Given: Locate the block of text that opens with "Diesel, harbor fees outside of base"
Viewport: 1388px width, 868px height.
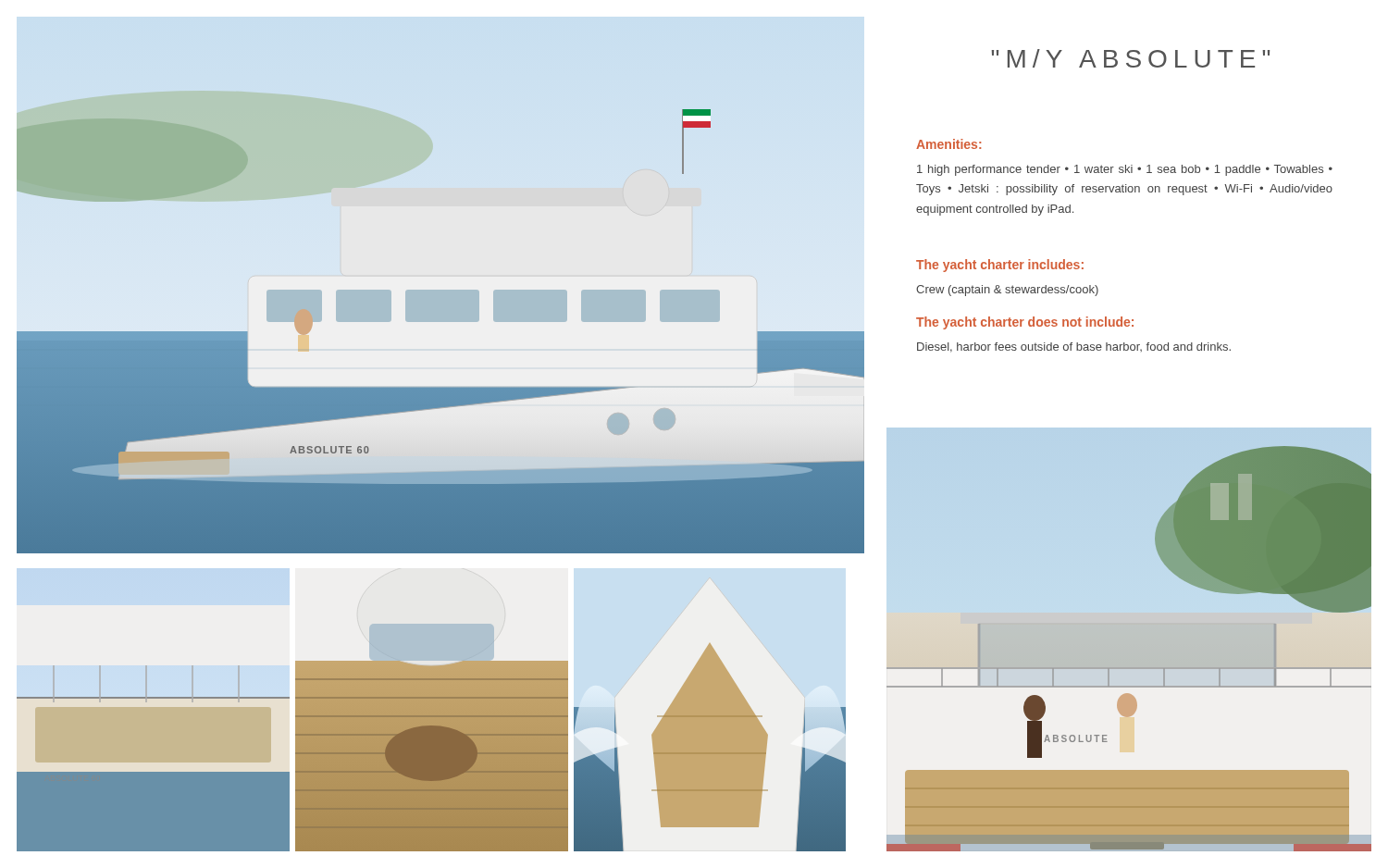Looking at the screenshot, I should 1074,347.
